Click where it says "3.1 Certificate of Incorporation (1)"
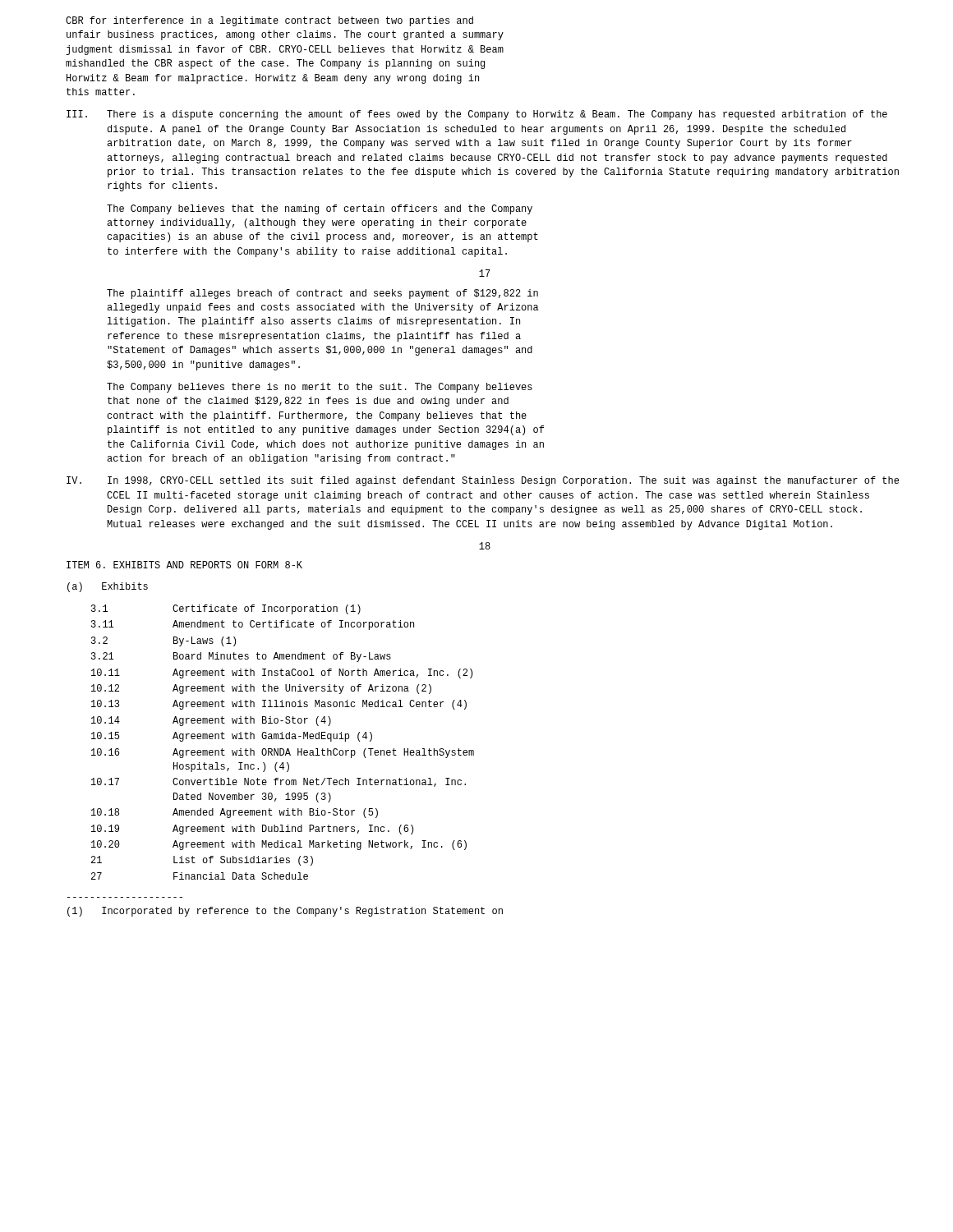The image size is (953, 1232). 226,609
